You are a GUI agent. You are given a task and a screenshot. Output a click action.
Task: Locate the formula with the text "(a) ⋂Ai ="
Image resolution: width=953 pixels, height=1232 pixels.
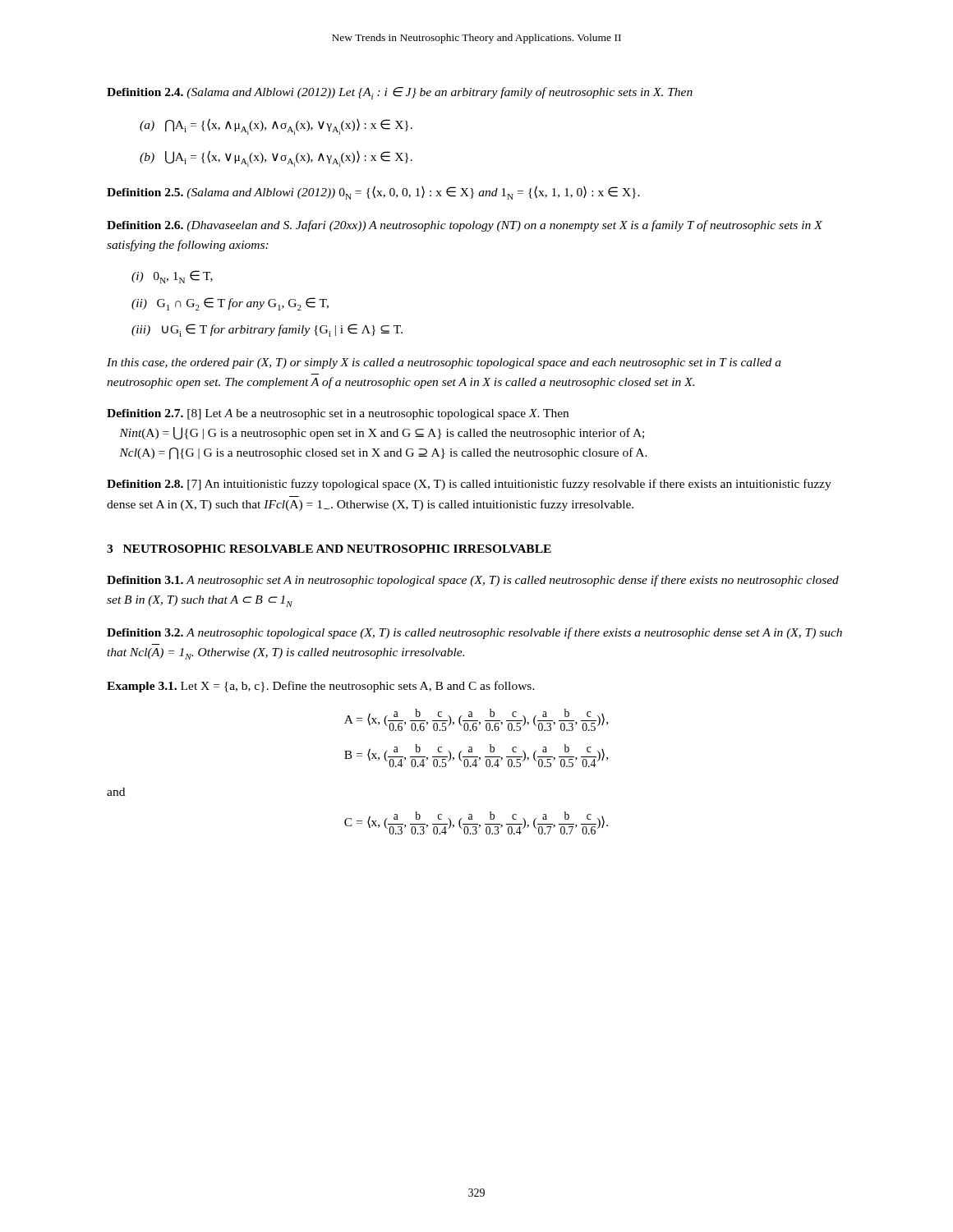(x=276, y=127)
